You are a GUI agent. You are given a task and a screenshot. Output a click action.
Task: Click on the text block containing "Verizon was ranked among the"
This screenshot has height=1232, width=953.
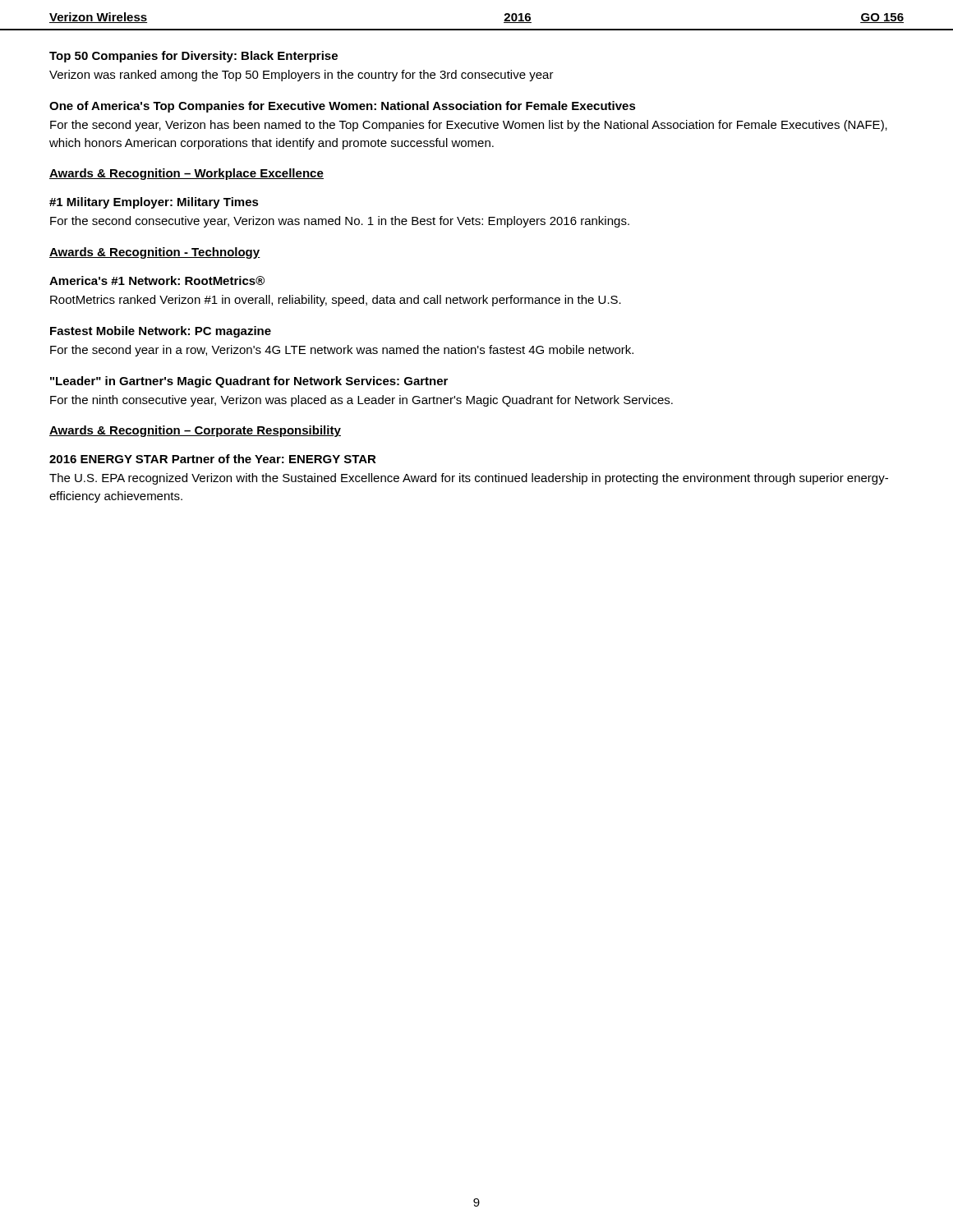point(301,74)
